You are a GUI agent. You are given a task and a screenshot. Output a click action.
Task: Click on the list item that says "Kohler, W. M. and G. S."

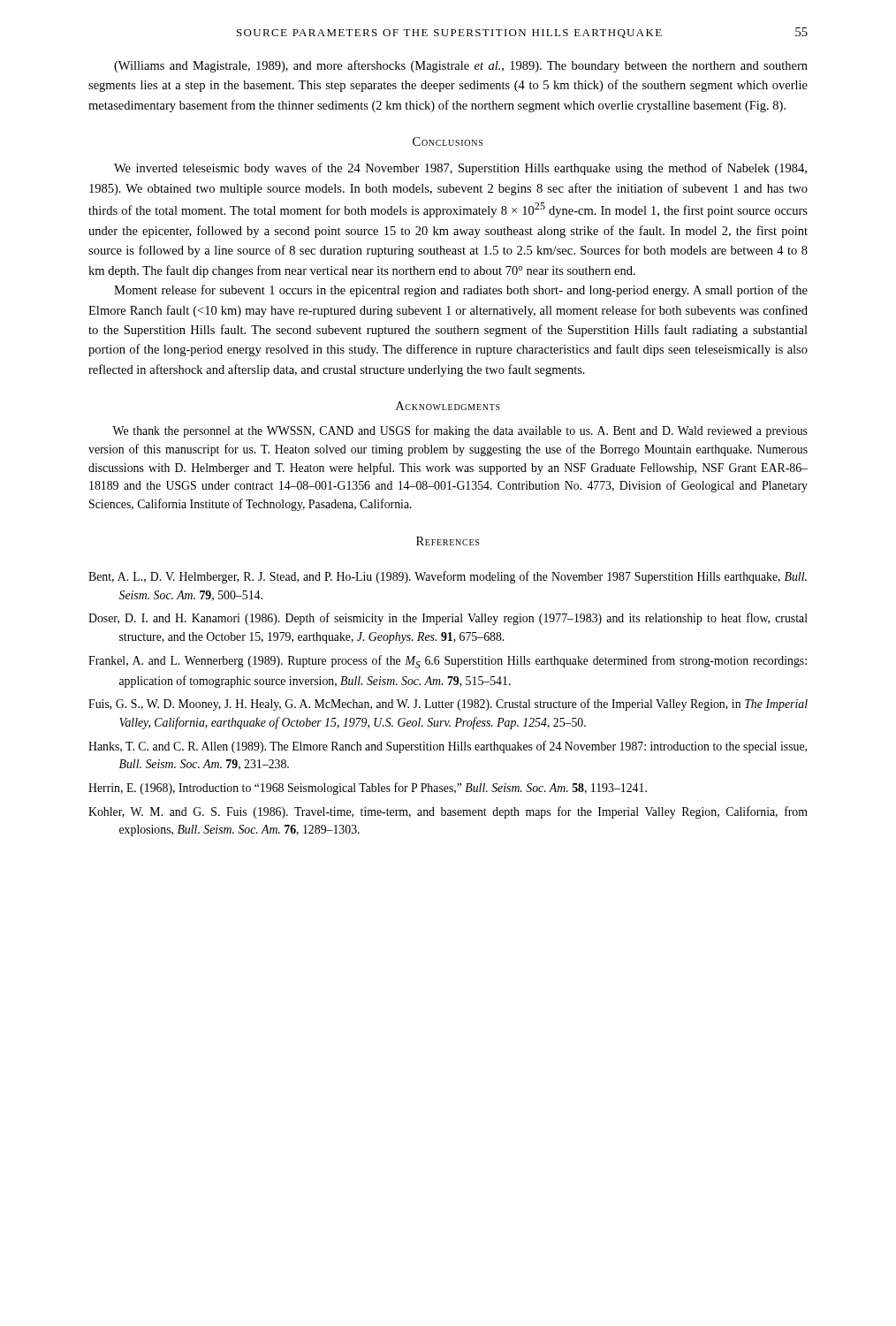coord(448,821)
